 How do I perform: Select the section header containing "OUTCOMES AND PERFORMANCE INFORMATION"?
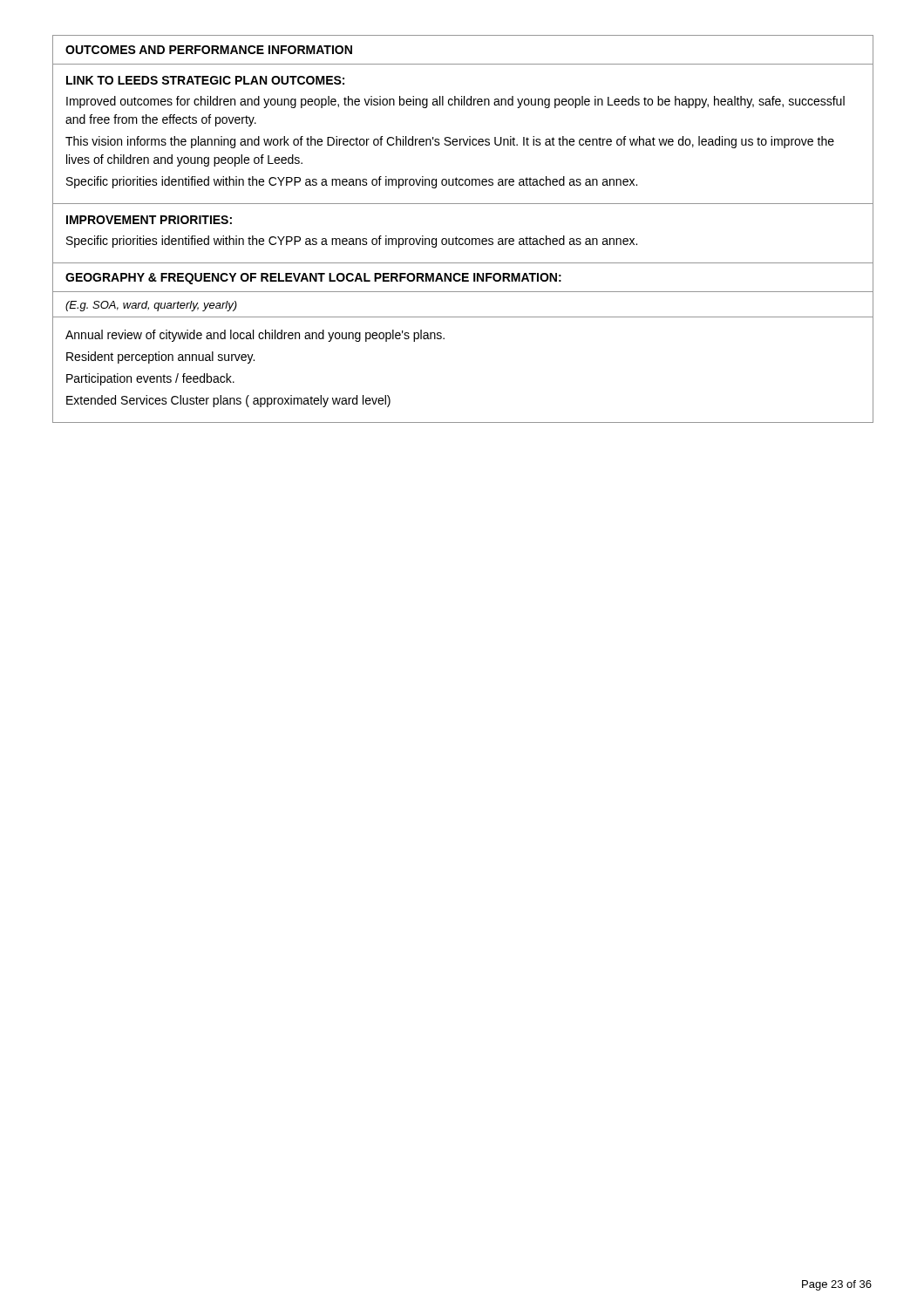(x=209, y=50)
